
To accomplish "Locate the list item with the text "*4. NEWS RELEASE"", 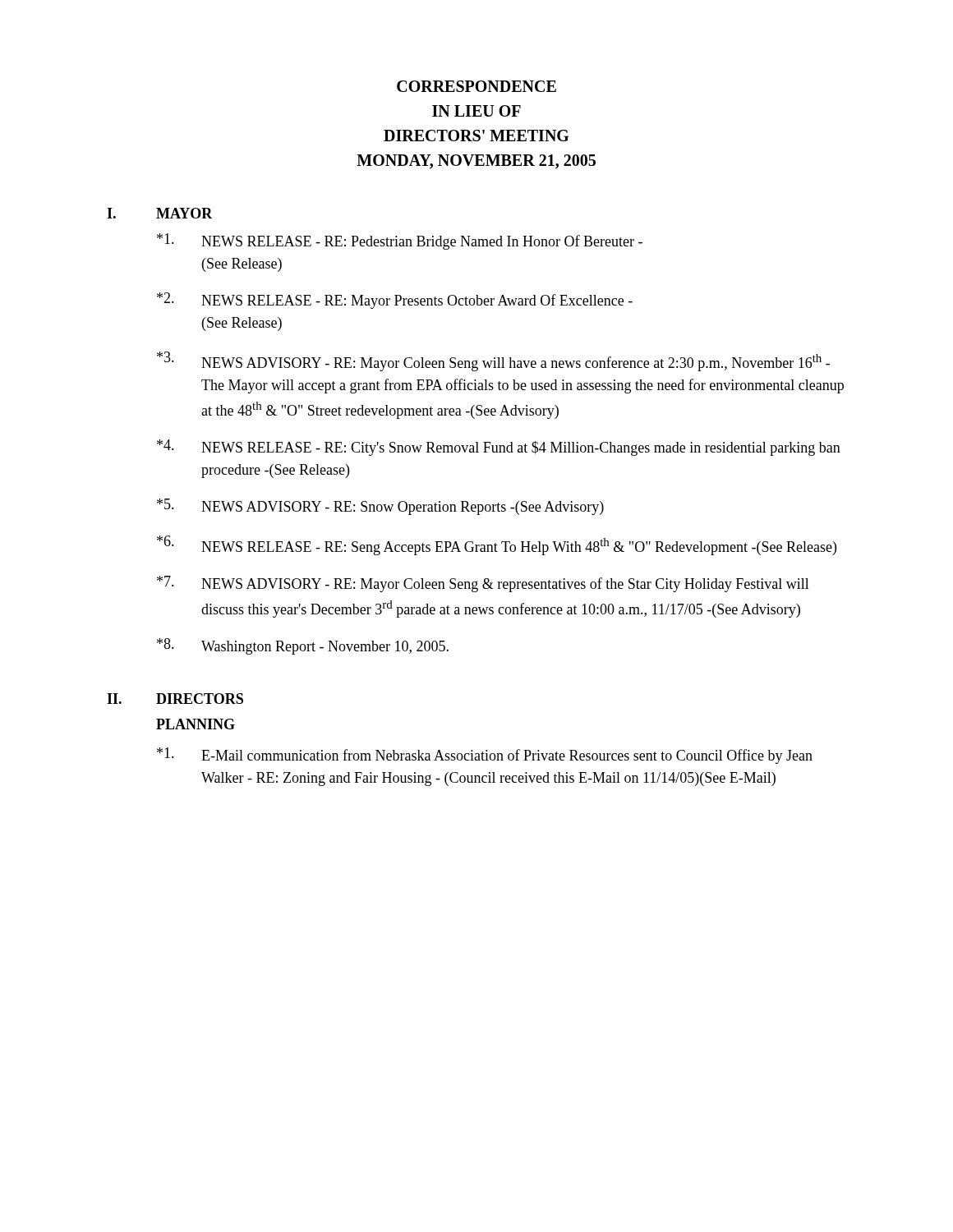I will (501, 459).
